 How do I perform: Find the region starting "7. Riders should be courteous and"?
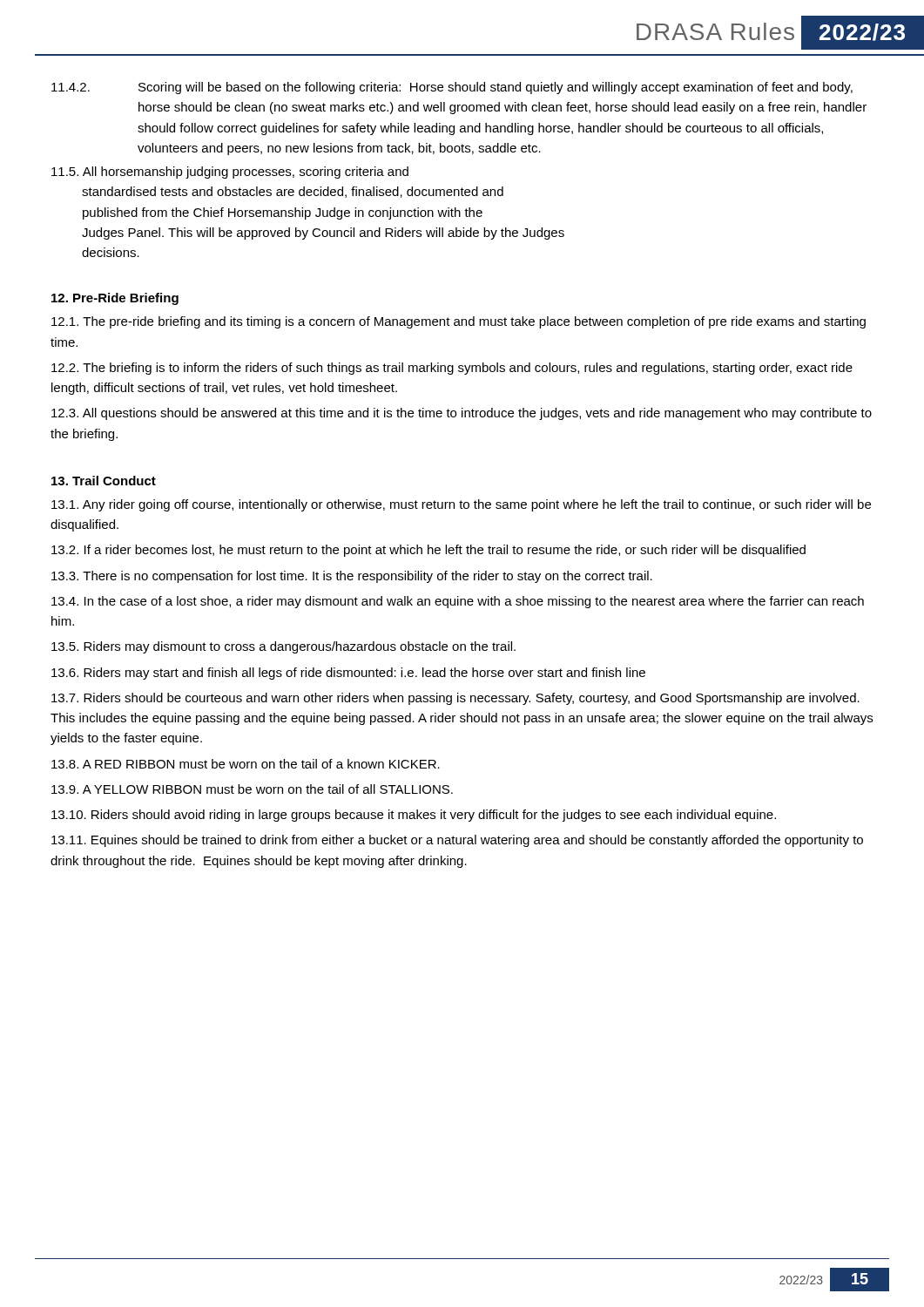tap(462, 718)
